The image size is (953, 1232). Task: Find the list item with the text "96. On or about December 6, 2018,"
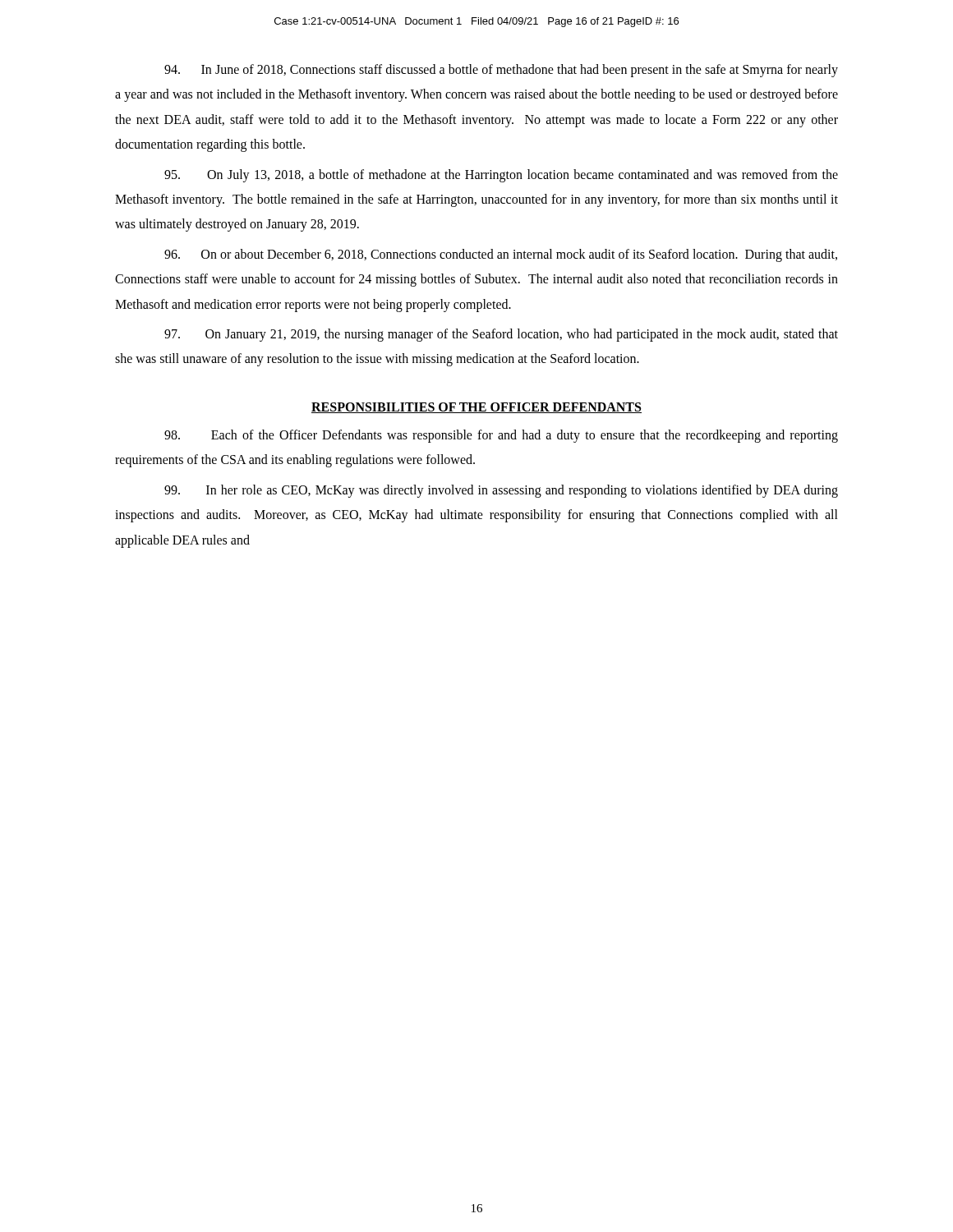476,280
